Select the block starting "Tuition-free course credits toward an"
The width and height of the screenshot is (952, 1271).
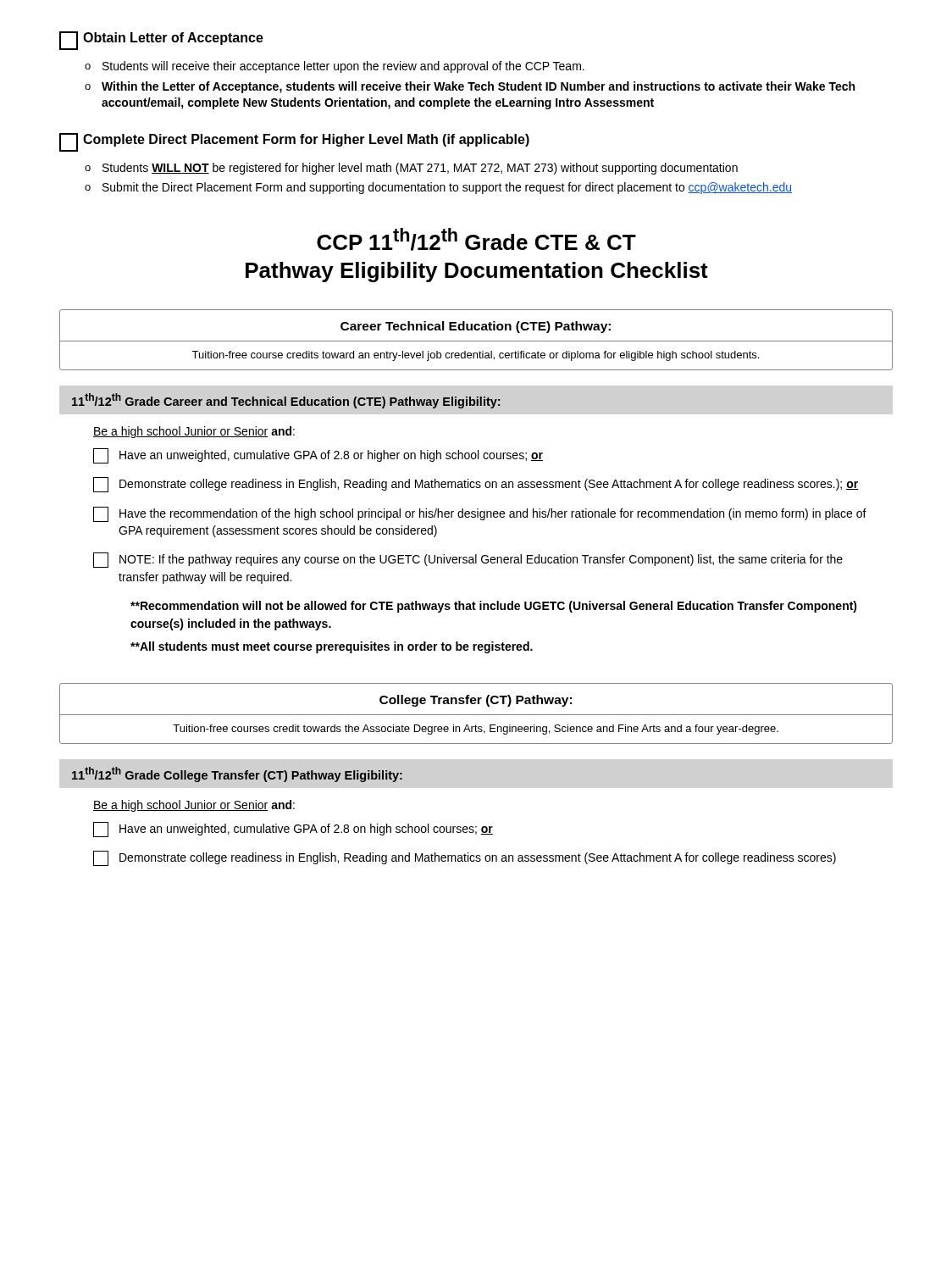(476, 355)
